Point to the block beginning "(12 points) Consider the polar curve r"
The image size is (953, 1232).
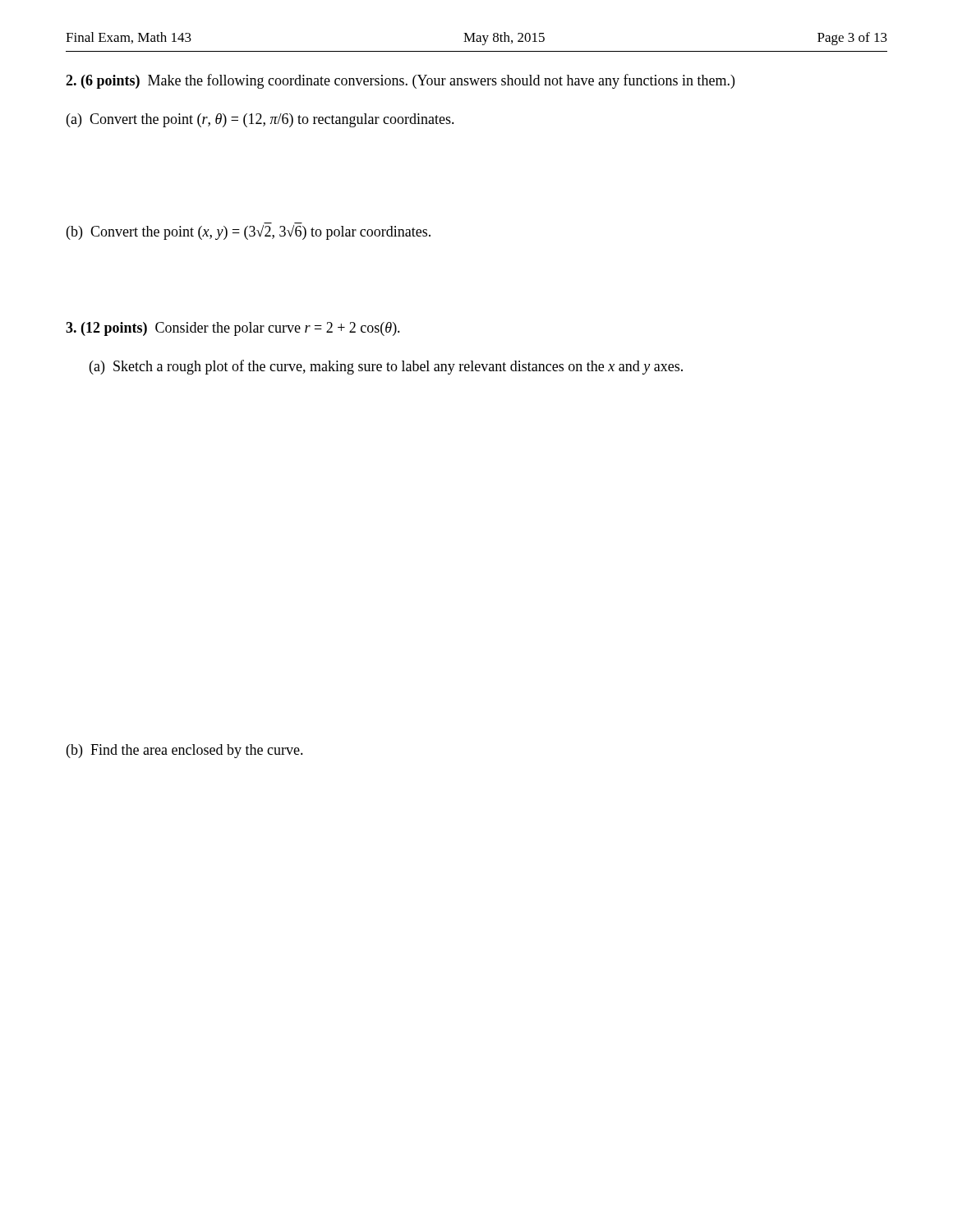click(x=233, y=328)
